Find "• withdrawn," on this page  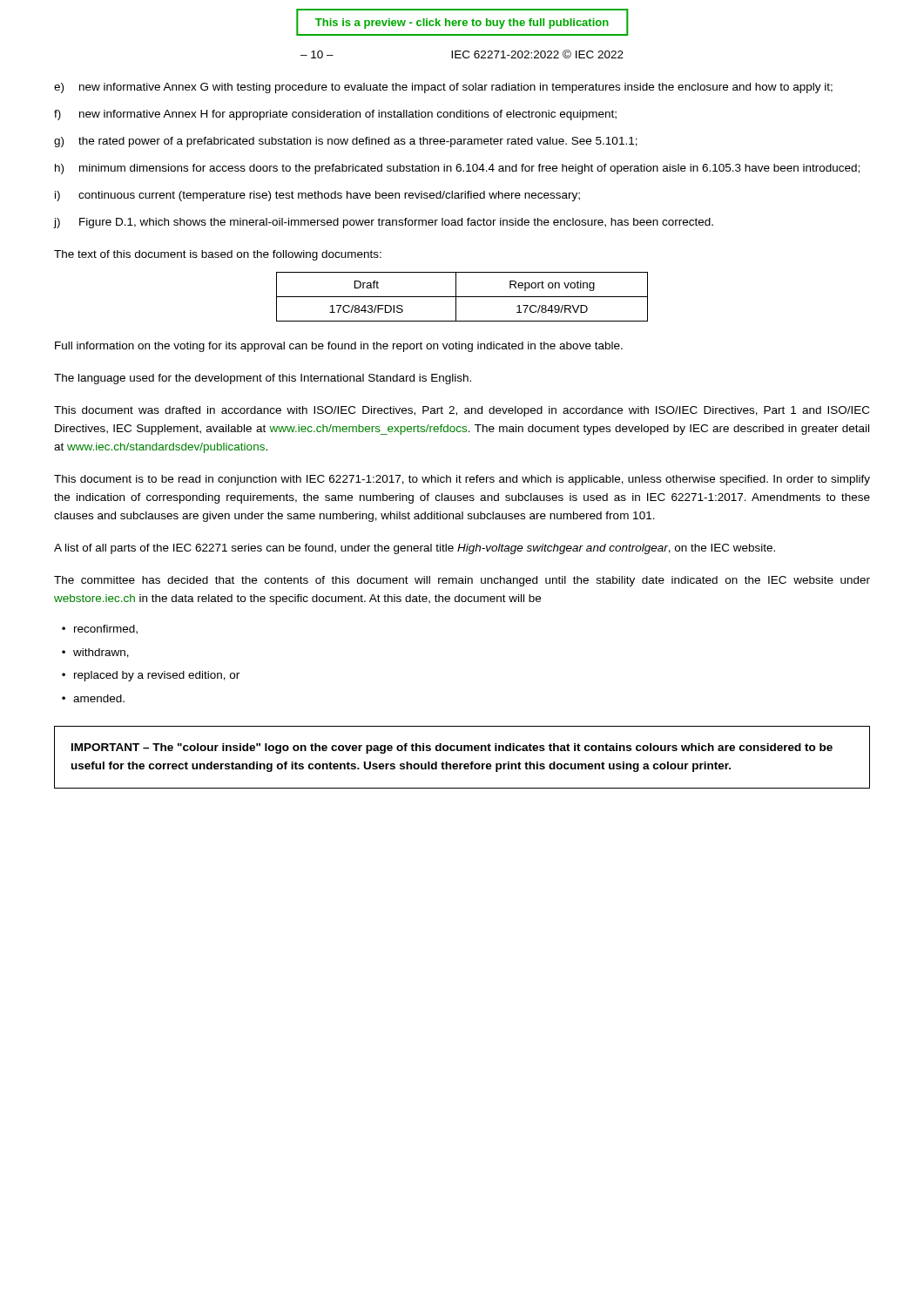[92, 653]
